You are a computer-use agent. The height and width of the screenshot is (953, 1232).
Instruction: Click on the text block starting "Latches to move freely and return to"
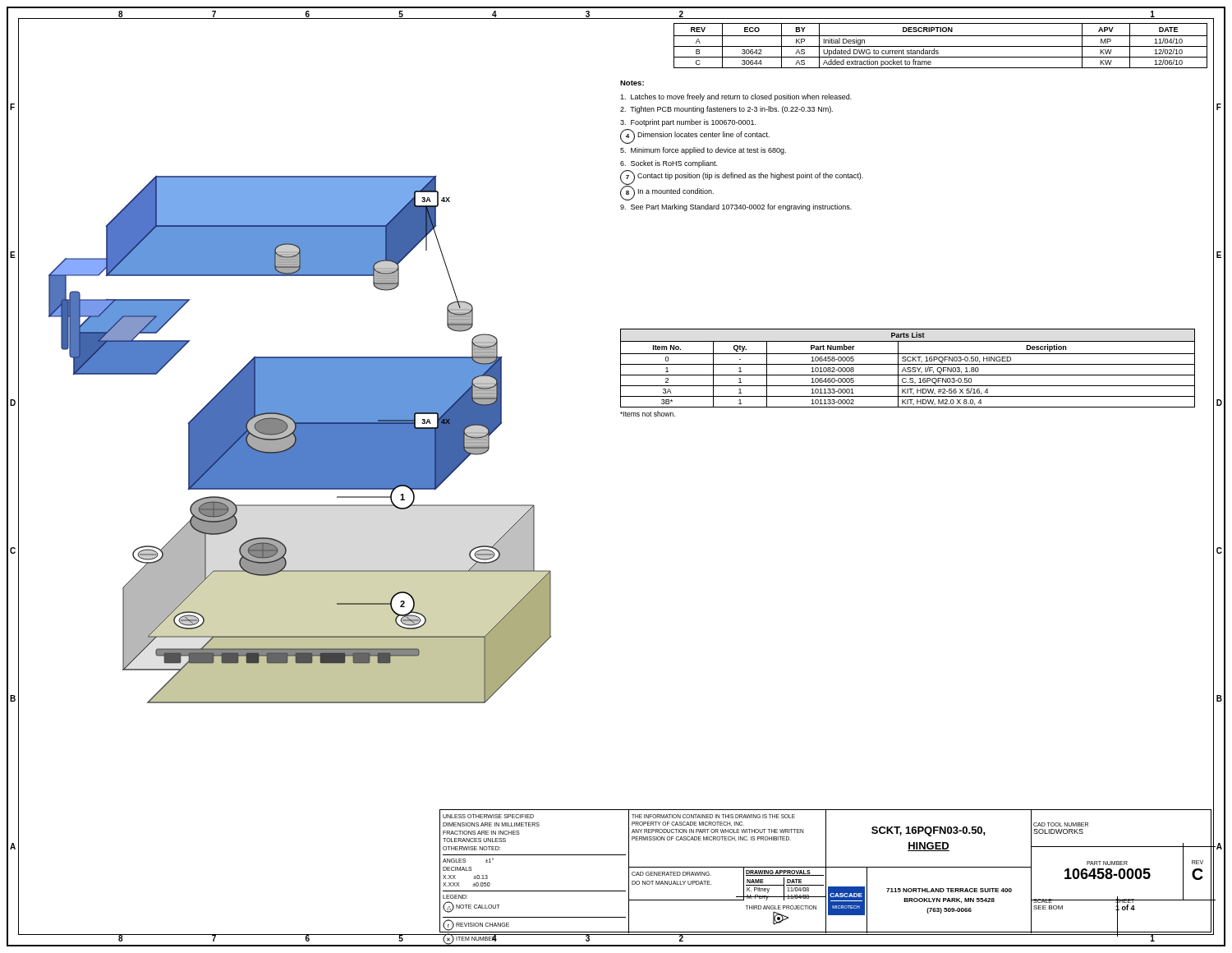click(736, 97)
